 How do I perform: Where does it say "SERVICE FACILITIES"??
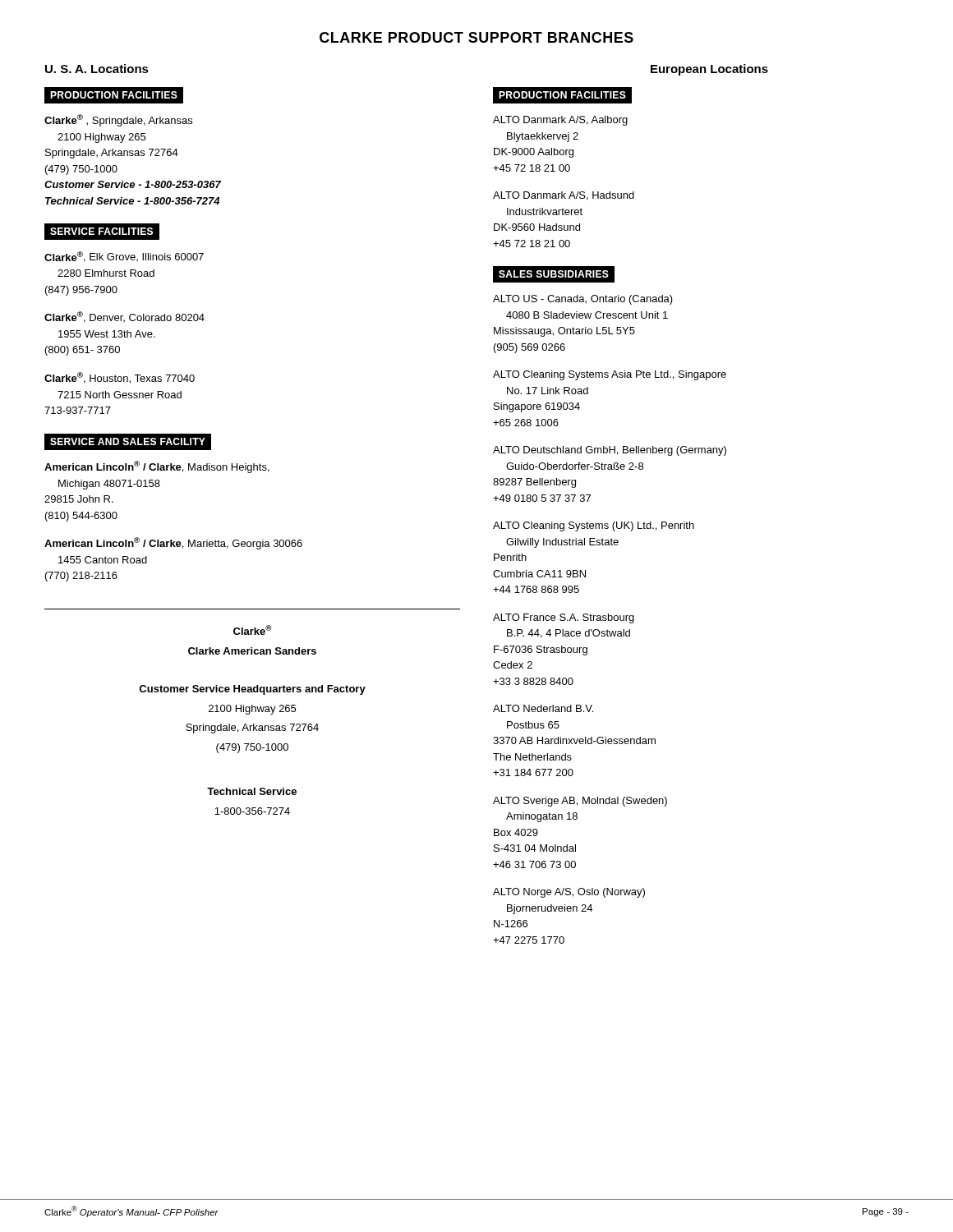(x=102, y=232)
